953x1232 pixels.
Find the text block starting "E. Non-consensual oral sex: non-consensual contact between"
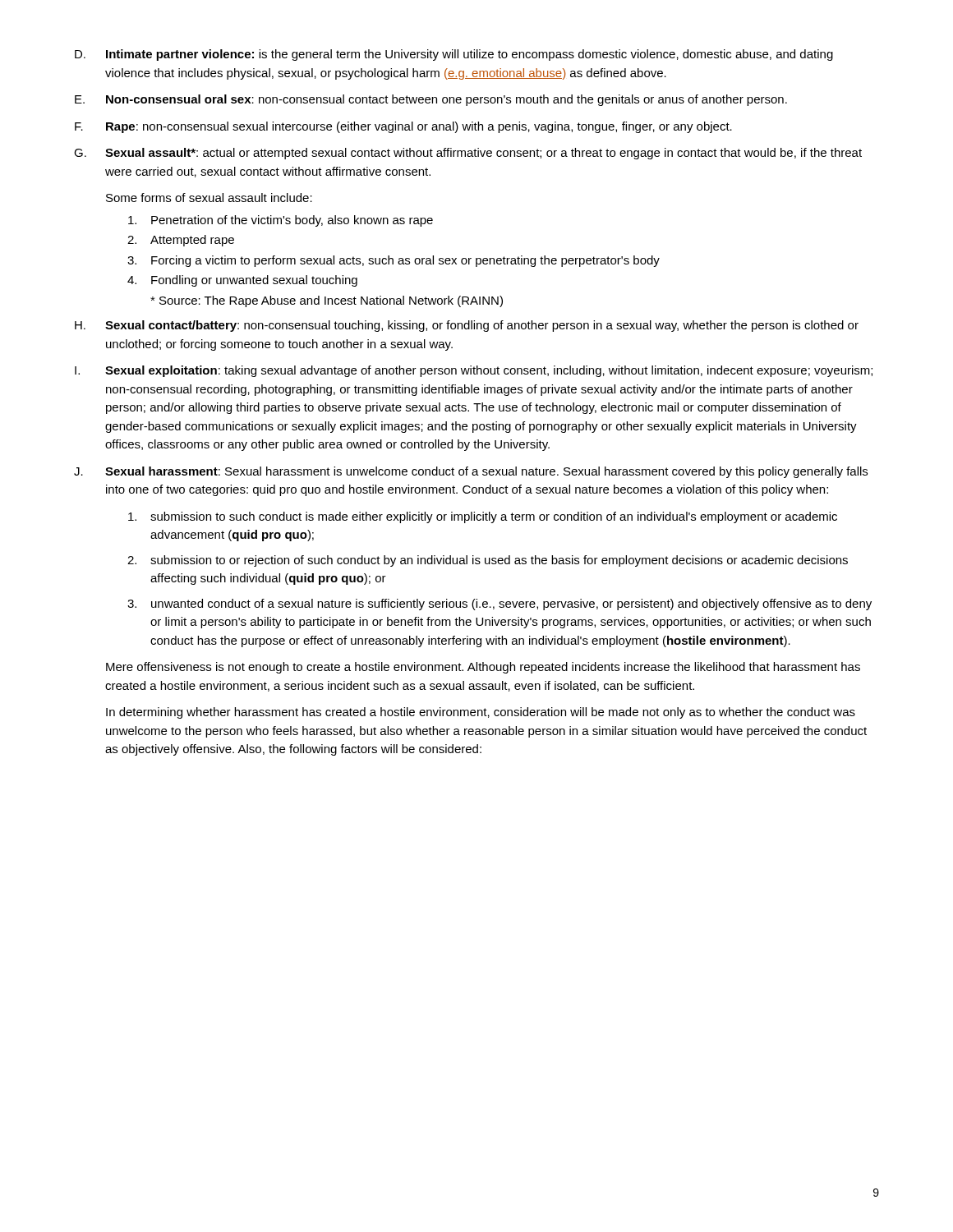point(476,100)
